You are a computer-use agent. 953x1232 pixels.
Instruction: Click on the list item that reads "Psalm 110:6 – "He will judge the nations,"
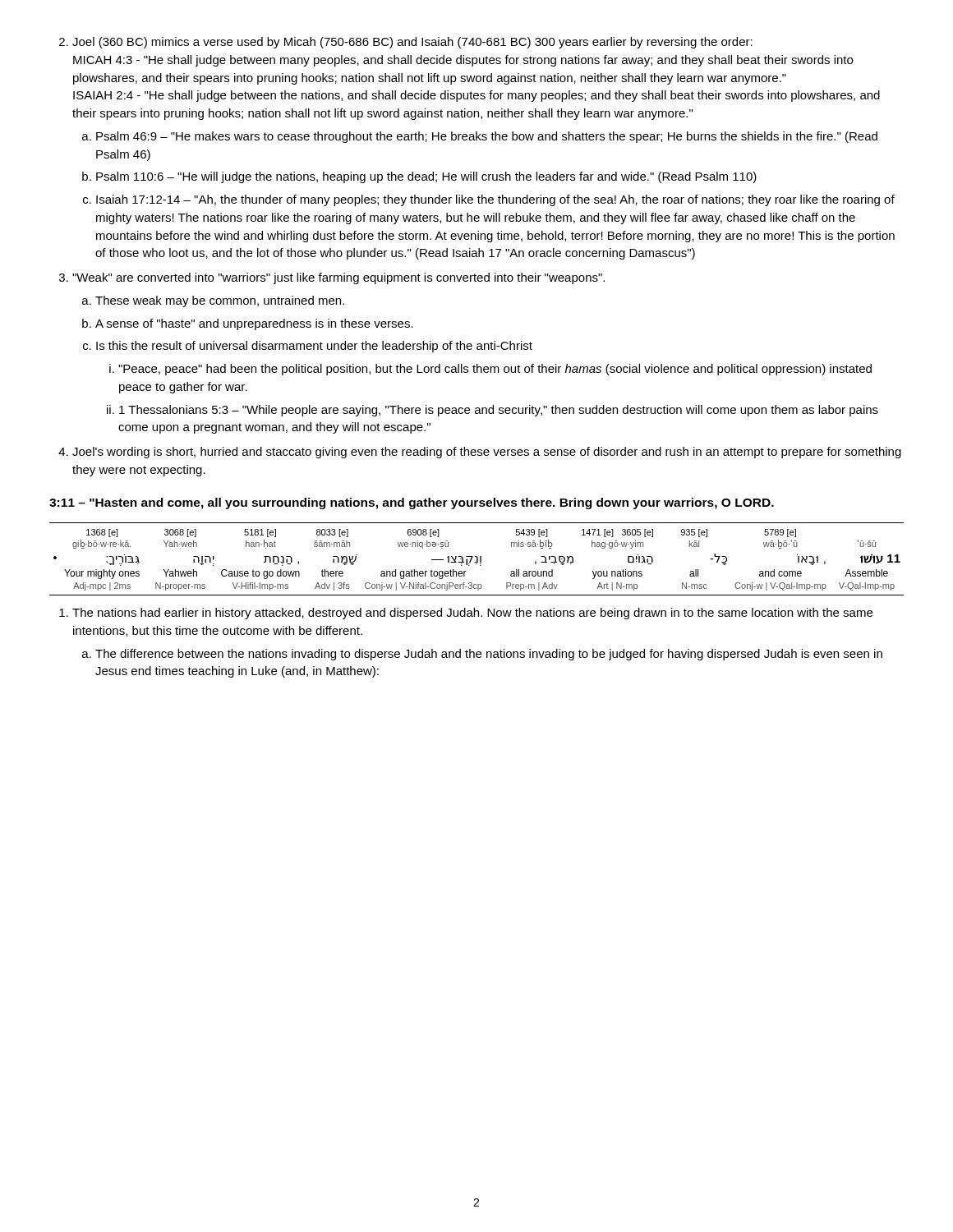pyautogui.click(x=426, y=176)
